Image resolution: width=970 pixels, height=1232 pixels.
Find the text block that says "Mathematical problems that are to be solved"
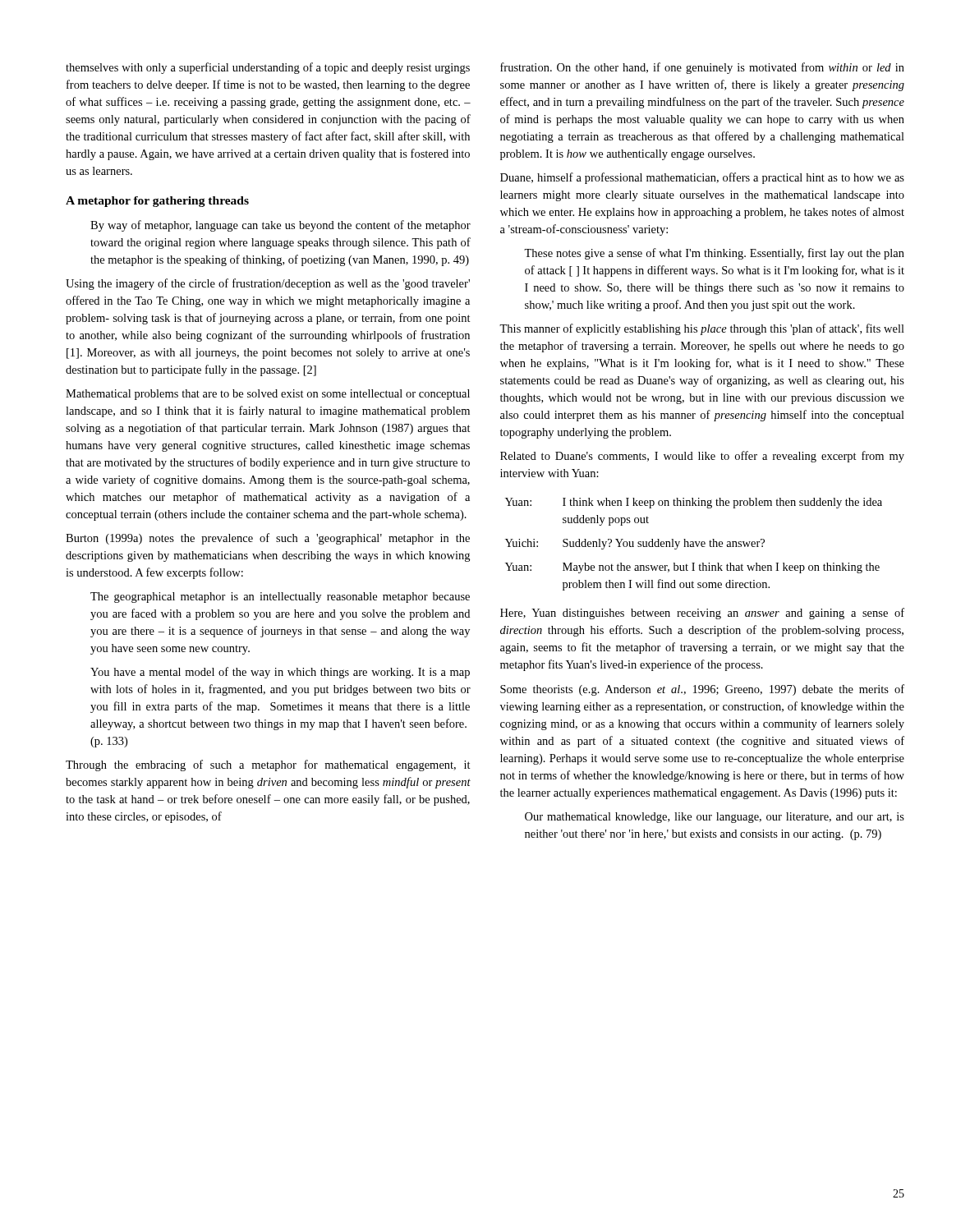pos(268,454)
